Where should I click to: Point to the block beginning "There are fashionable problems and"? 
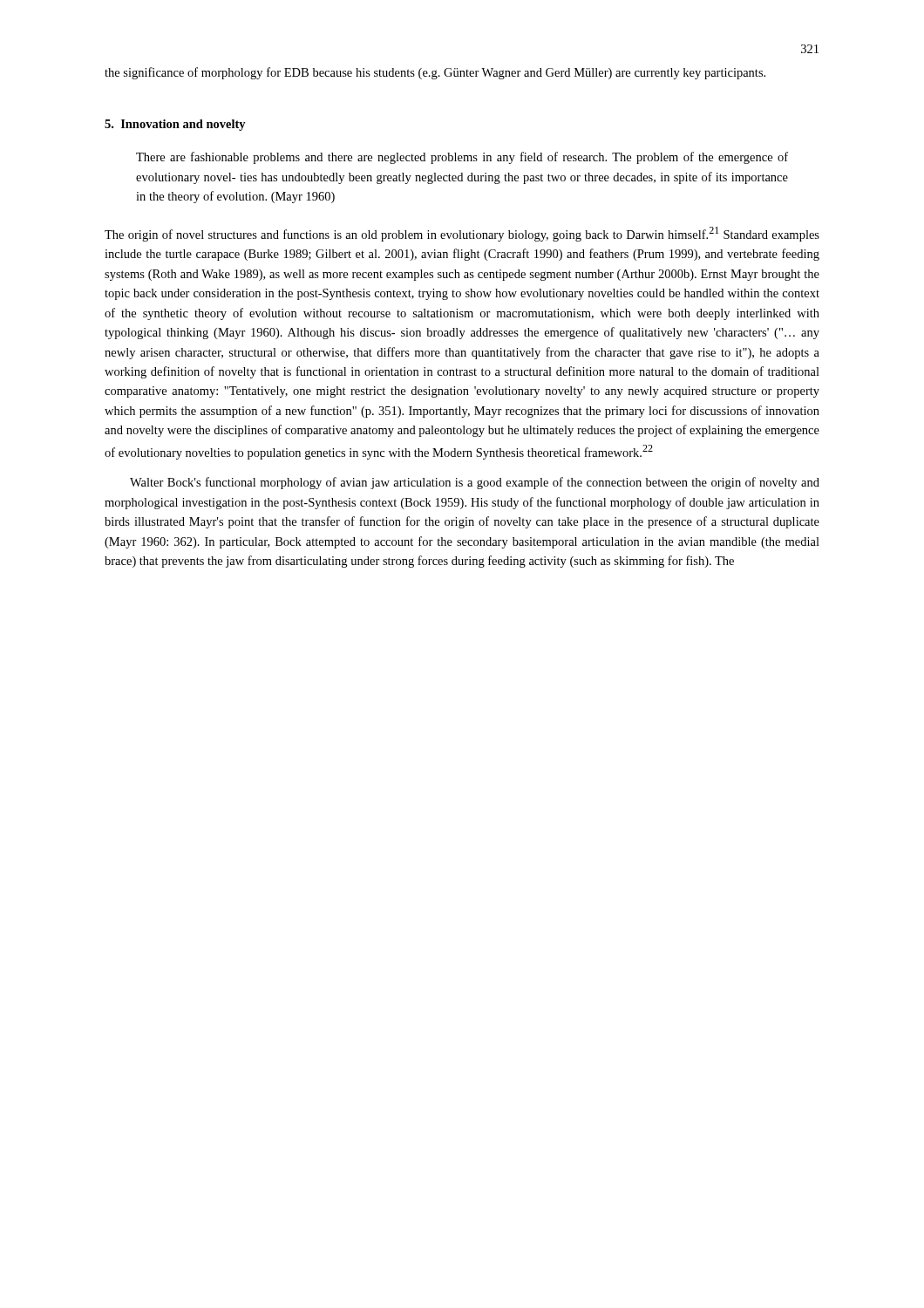(462, 177)
